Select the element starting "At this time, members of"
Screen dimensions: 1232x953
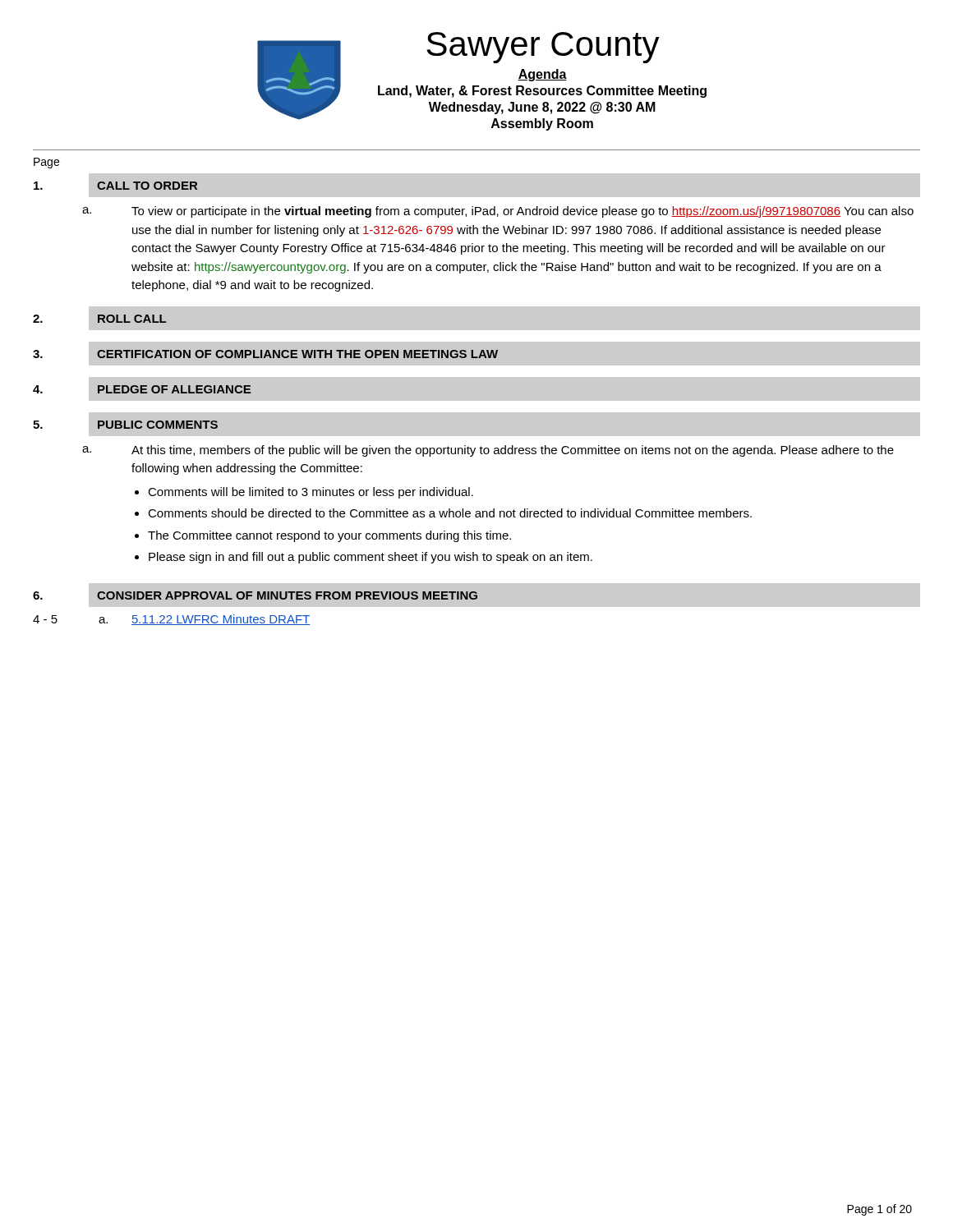pos(513,458)
